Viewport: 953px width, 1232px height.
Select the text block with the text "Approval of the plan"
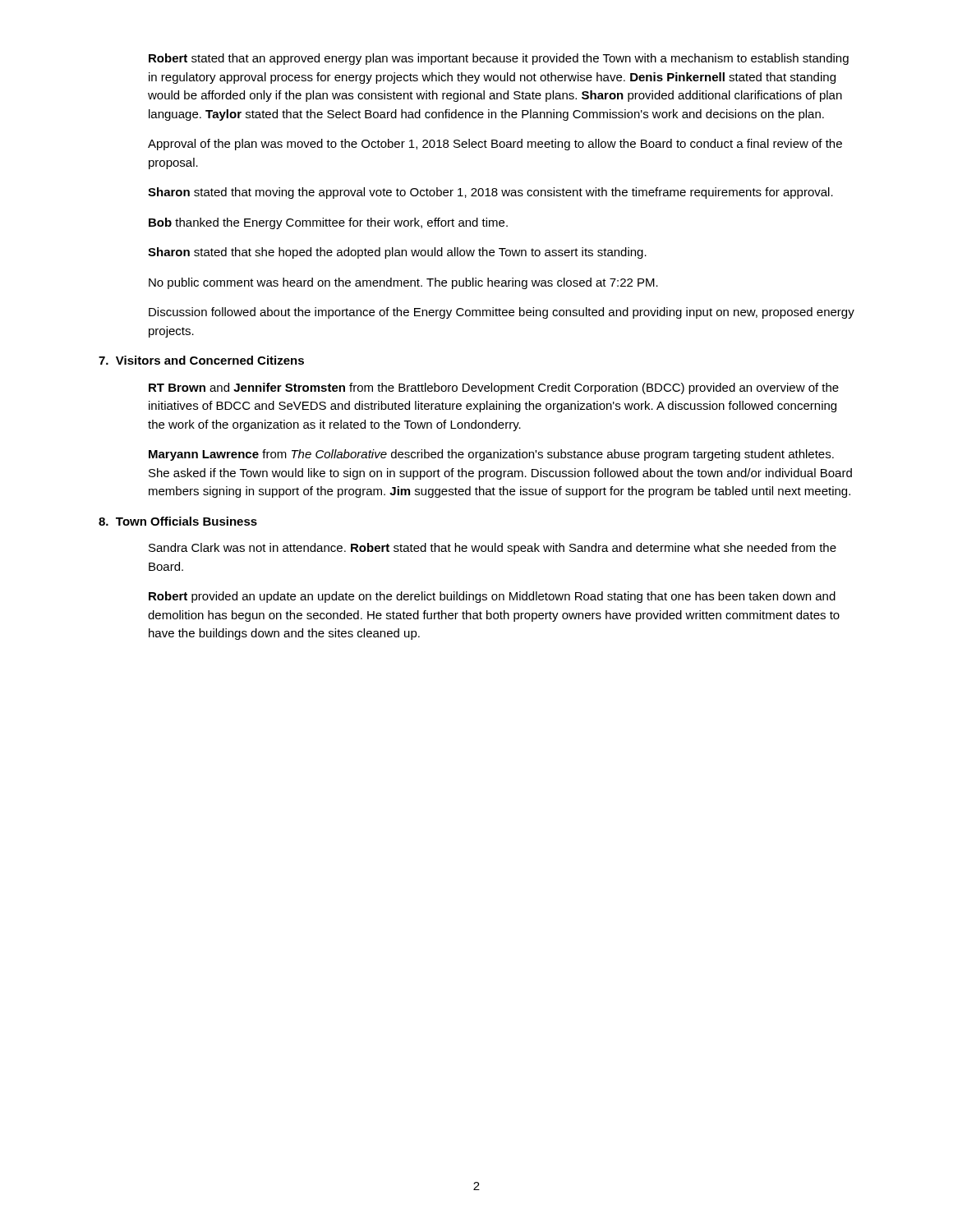point(501,153)
